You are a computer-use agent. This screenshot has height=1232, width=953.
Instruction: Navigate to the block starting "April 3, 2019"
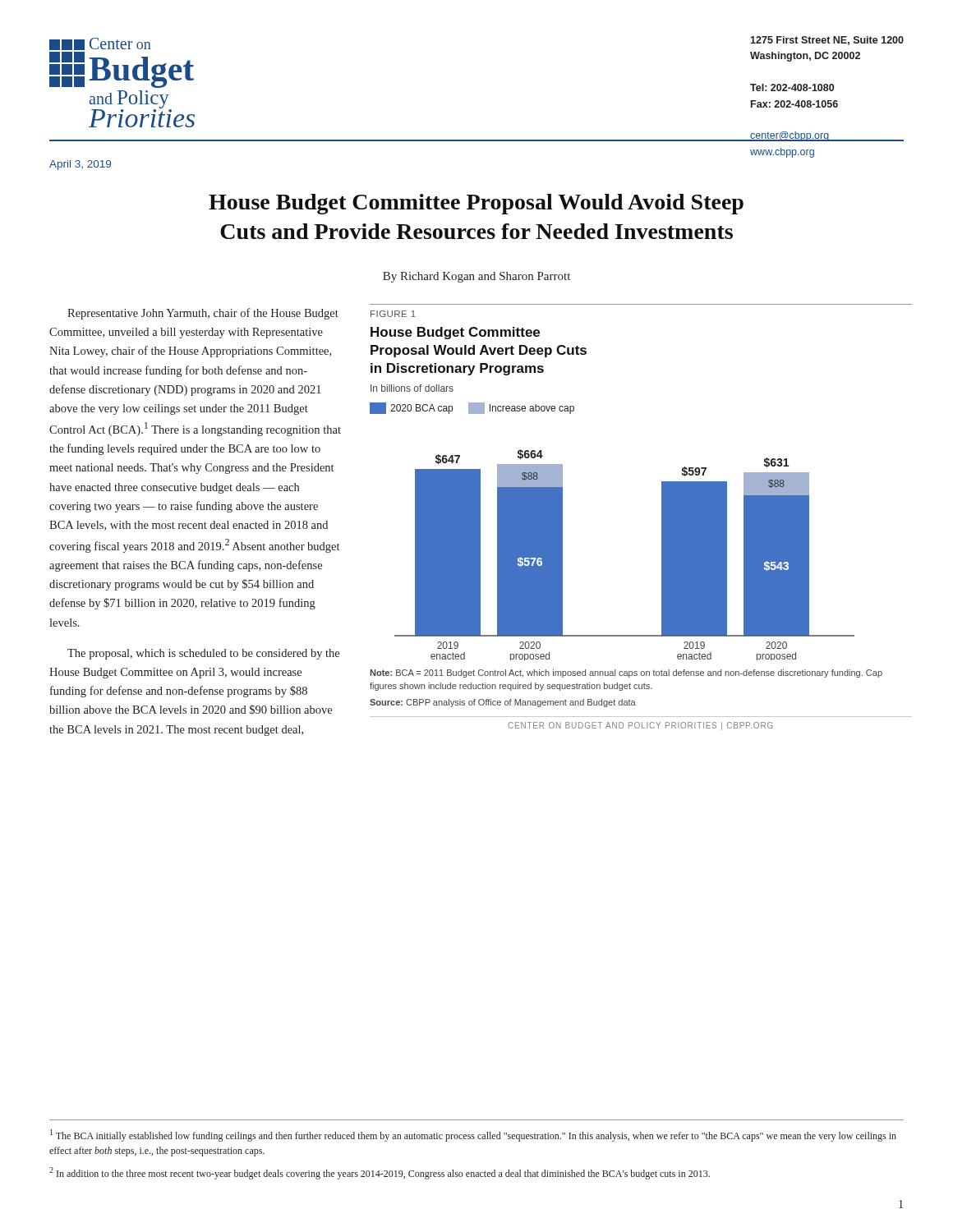click(x=80, y=164)
